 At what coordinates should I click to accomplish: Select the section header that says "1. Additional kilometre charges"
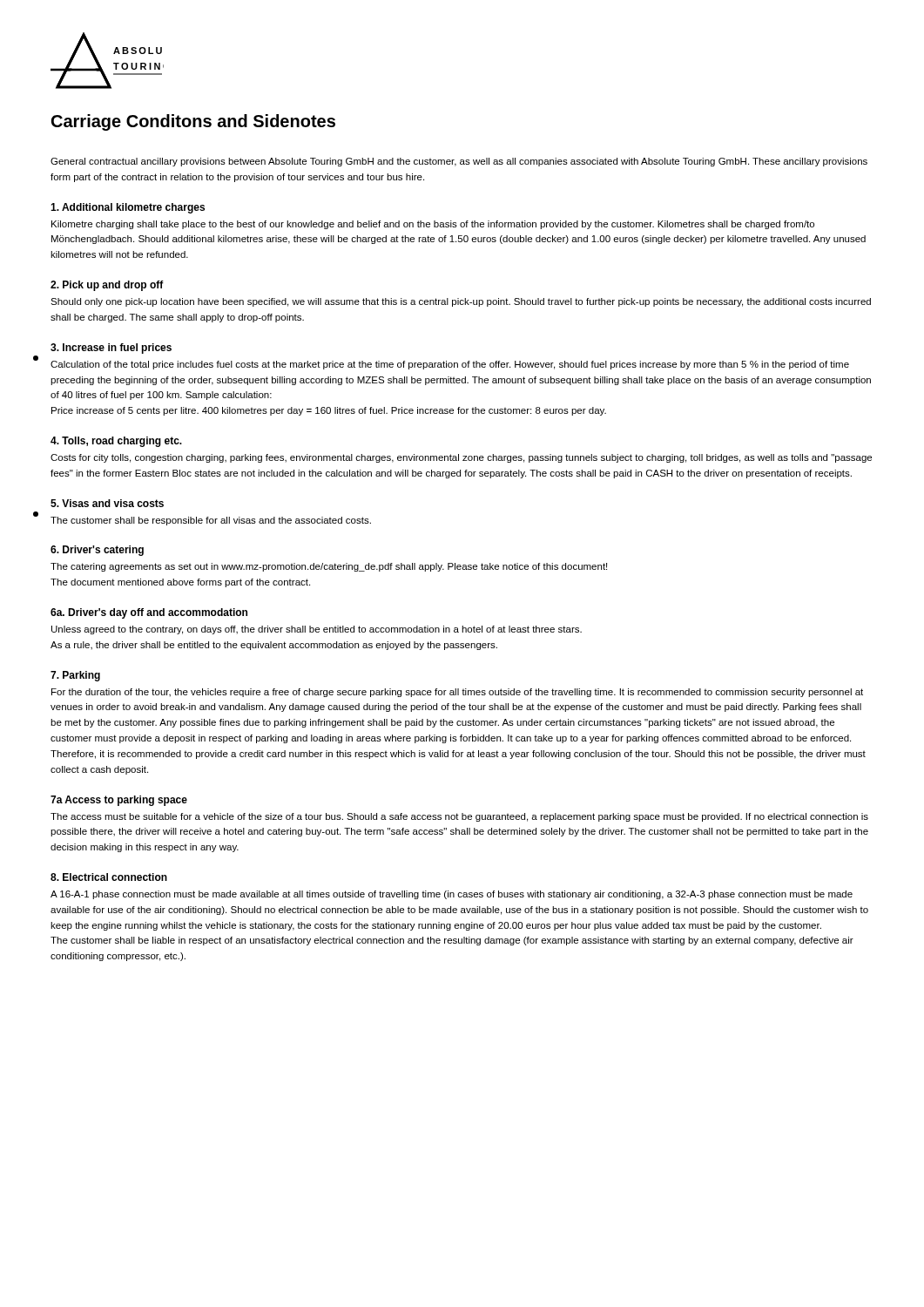[128, 207]
